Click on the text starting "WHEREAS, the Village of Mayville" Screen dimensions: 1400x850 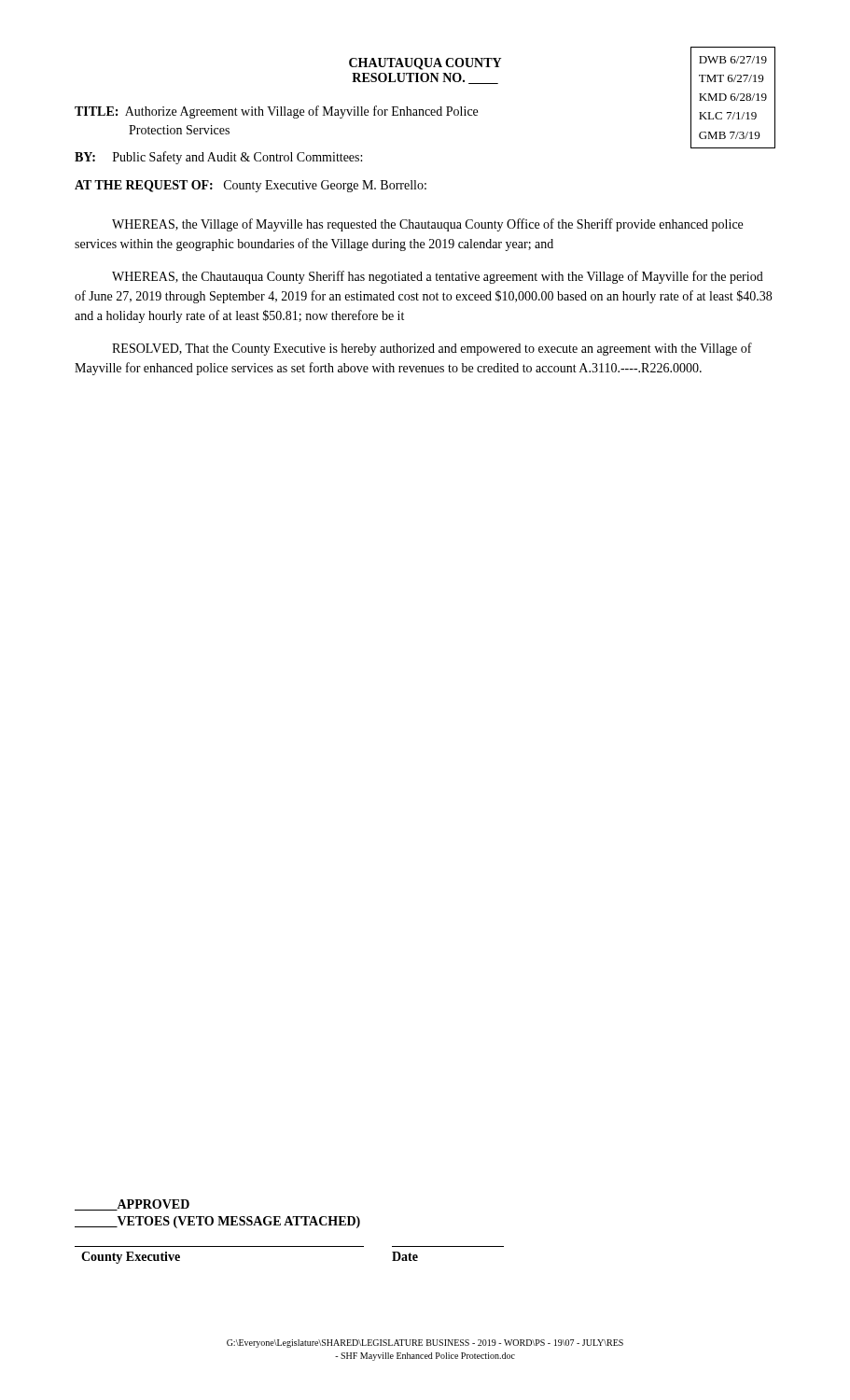click(409, 235)
